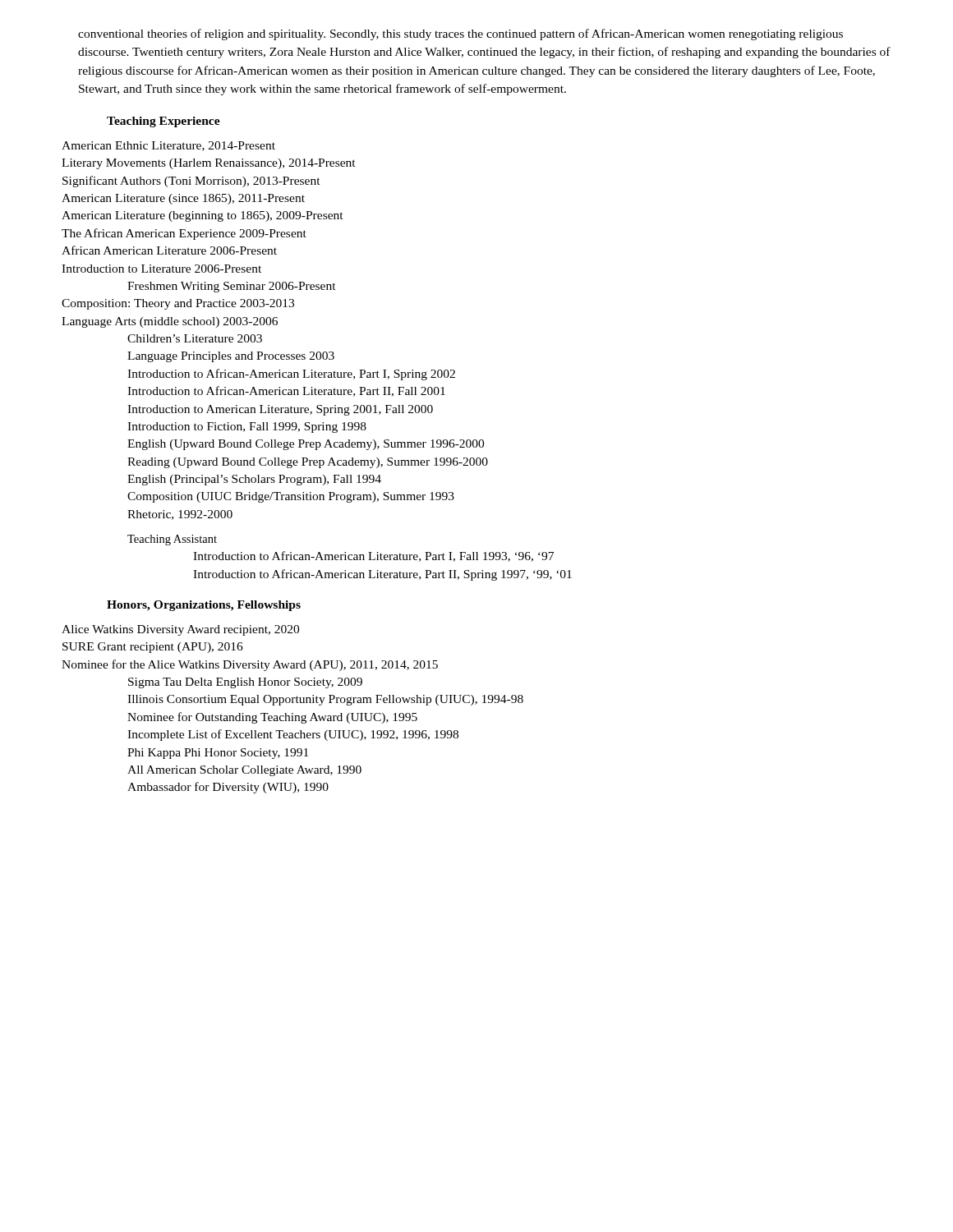Click on the passage starting "Introduction to Literature 2006-Present"
The width and height of the screenshot is (953, 1232).
(162, 268)
